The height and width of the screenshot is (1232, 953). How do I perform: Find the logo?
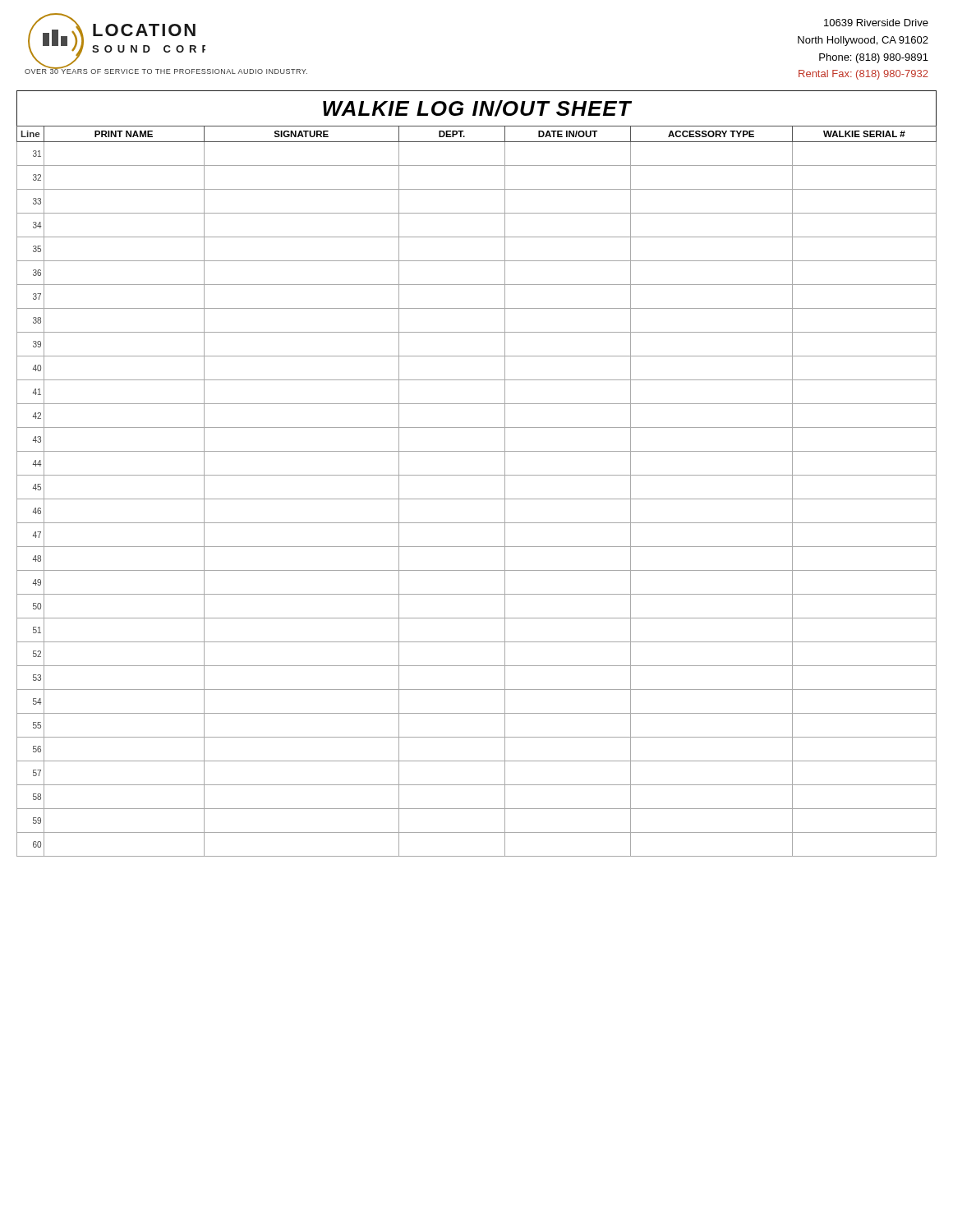(115, 43)
